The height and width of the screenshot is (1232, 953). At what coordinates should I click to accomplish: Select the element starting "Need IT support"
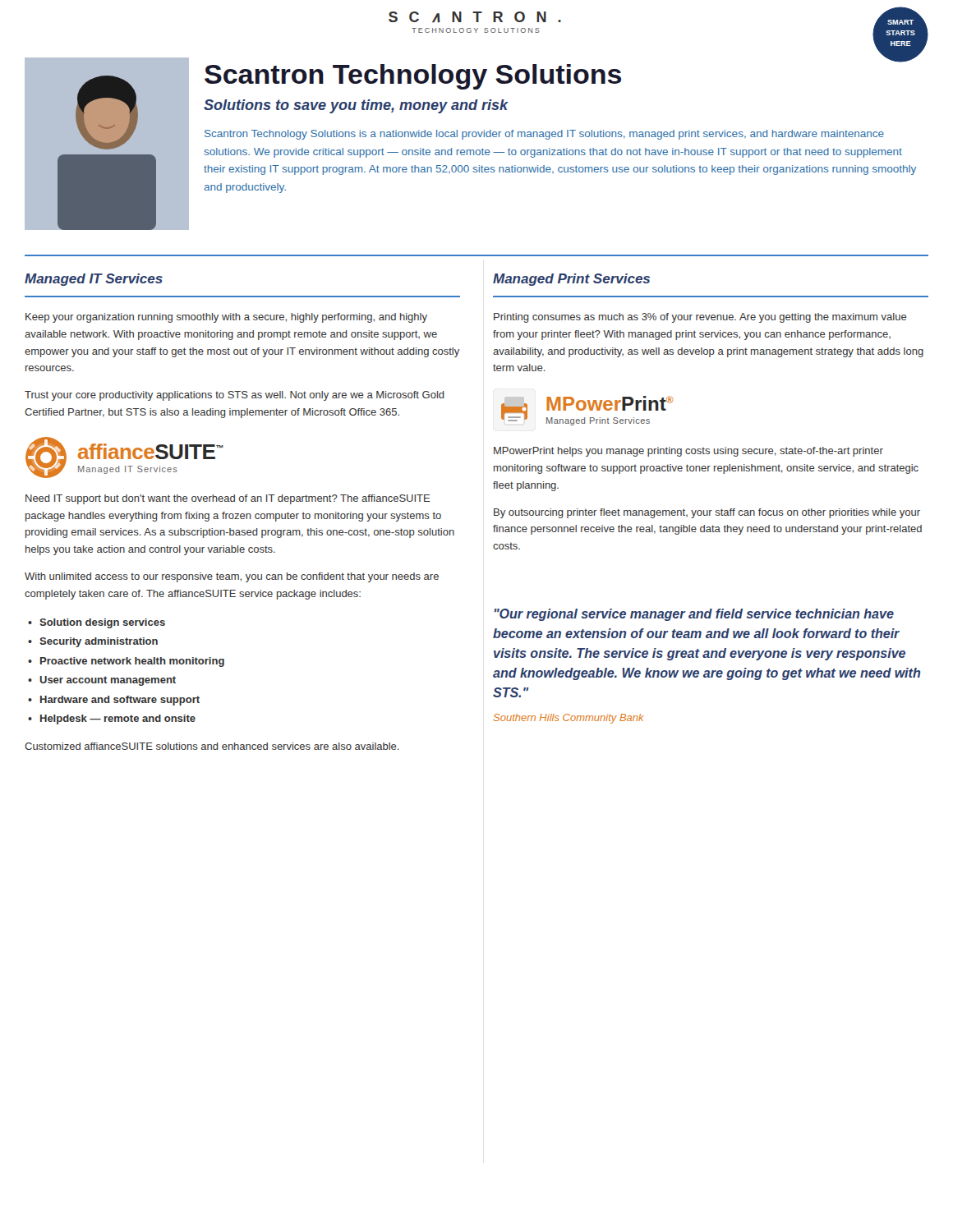242,524
